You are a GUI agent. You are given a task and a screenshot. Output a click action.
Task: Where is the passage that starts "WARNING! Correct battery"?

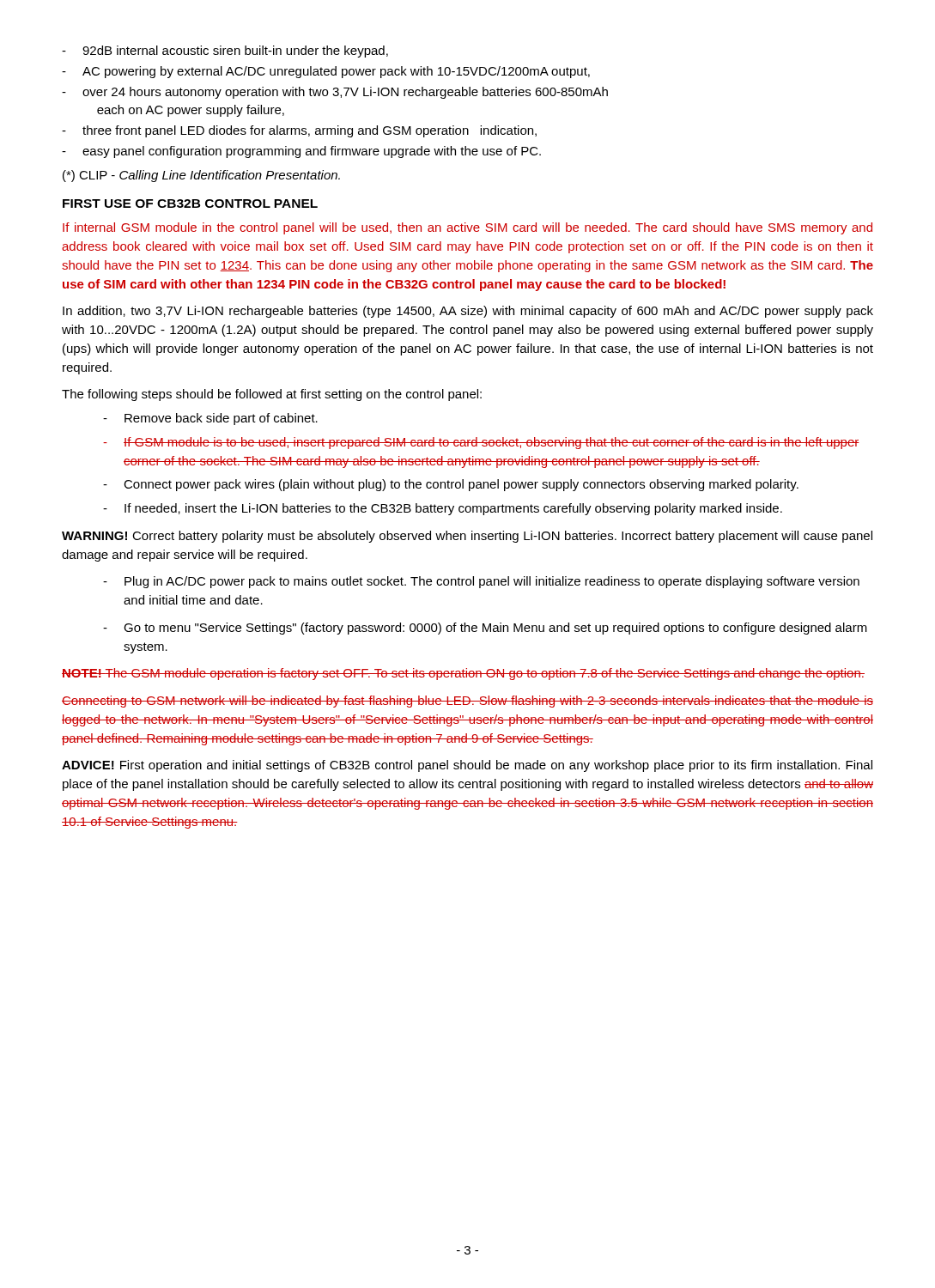[468, 545]
